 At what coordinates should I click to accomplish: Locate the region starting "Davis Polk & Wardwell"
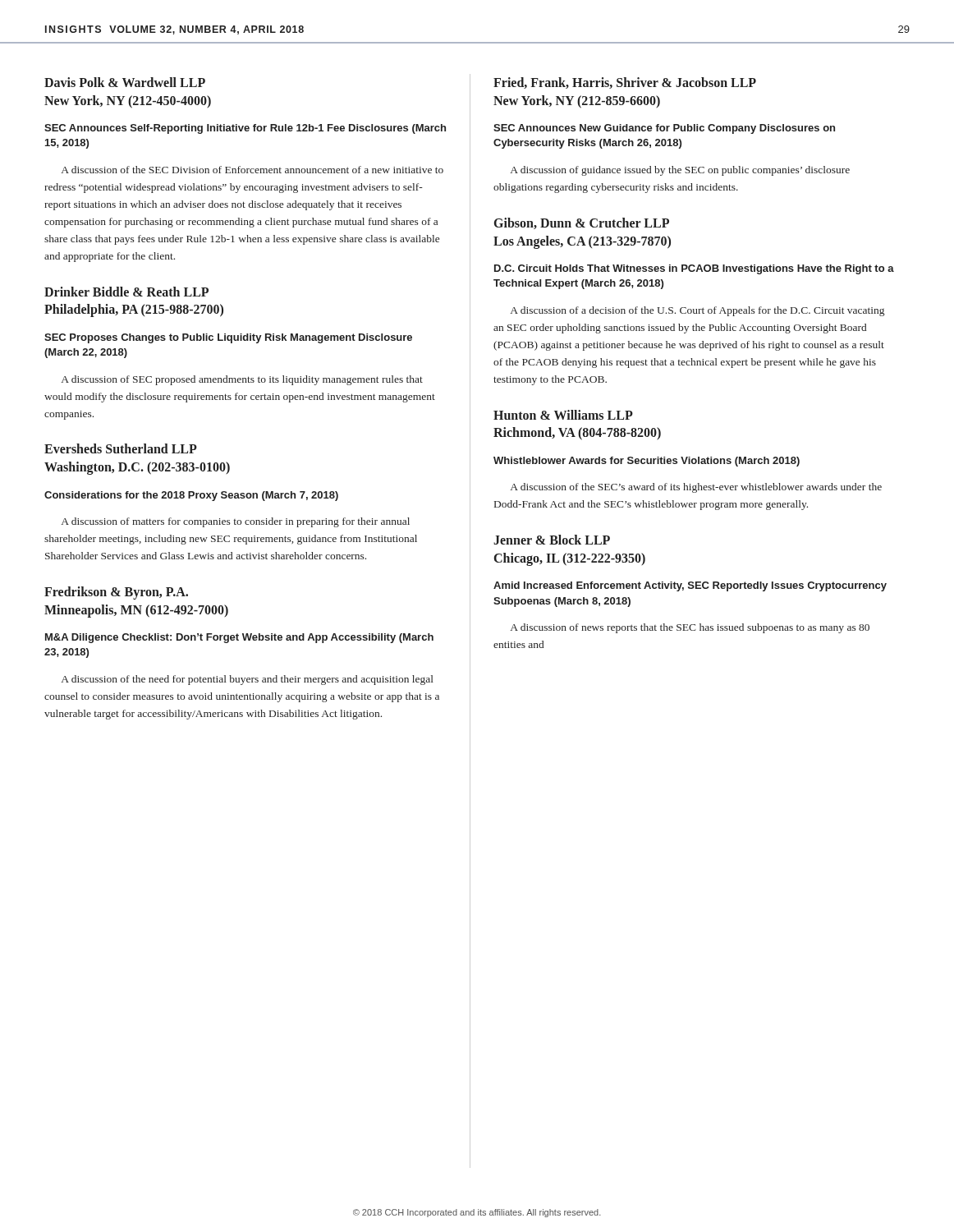(x=128, y=91)
